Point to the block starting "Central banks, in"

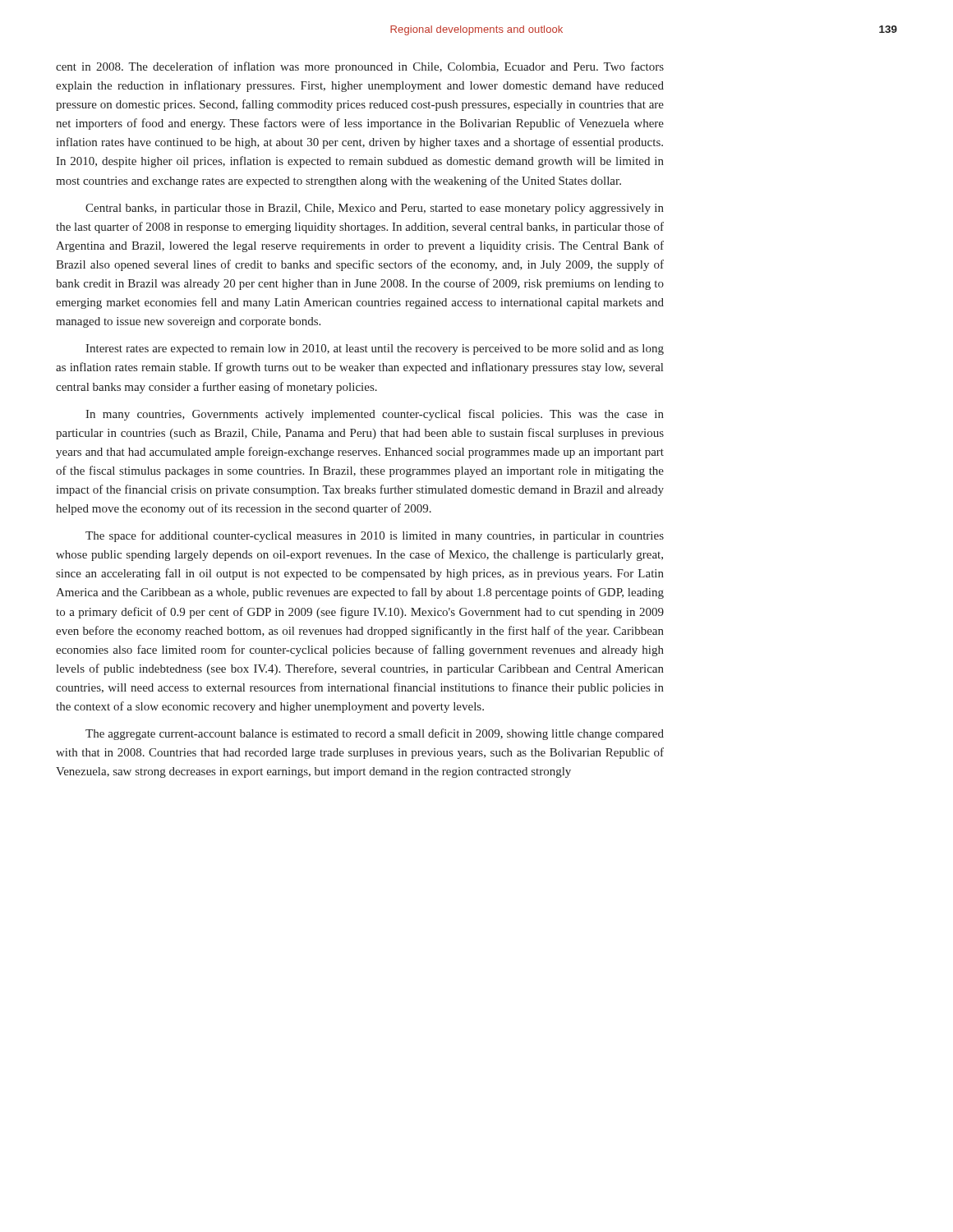[x=360, y=265]
